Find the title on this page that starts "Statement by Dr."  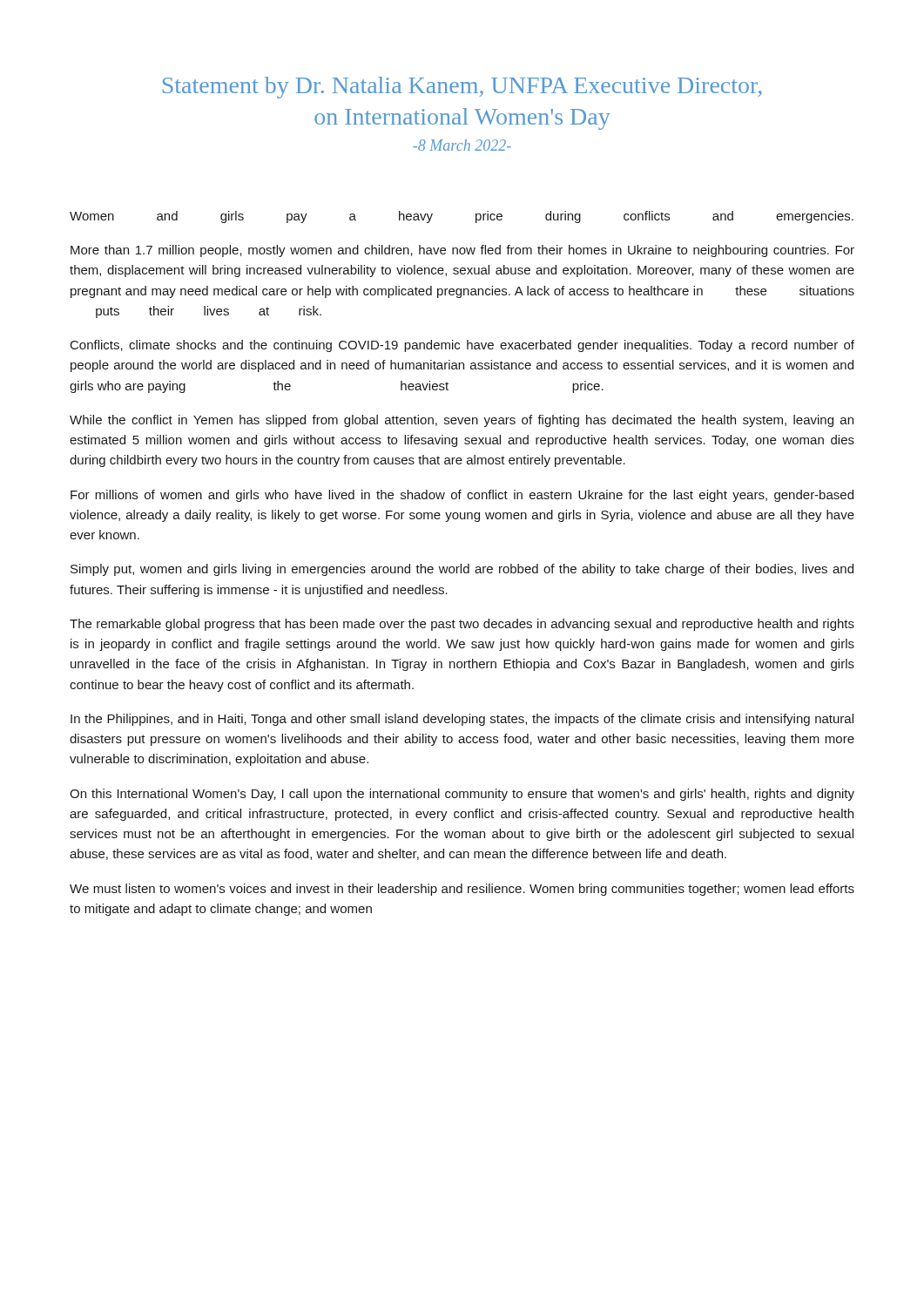point(462,112)
